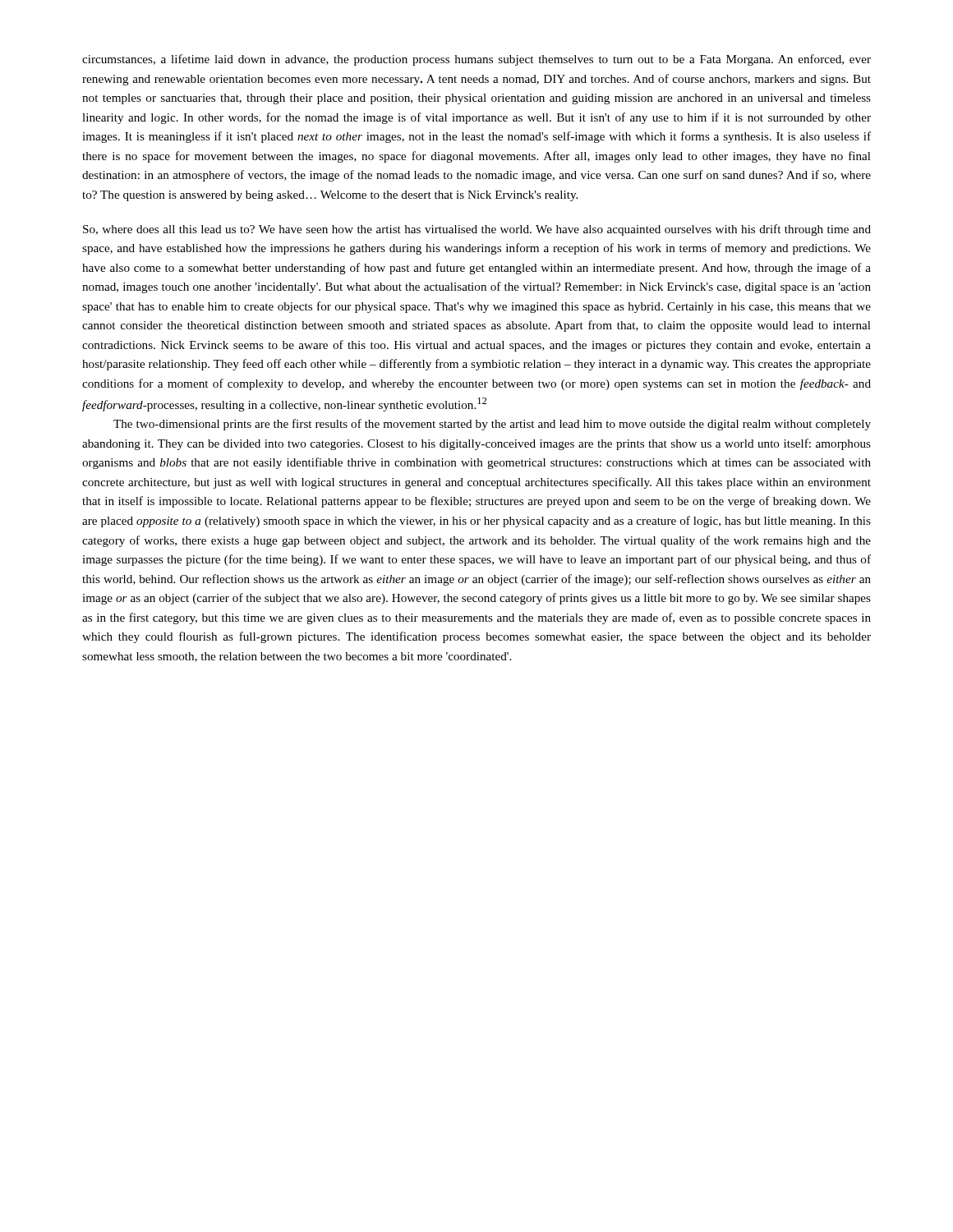Image resolution: width=953 pixels, height=1232 pixels.
Task: Navigate to the text starting "So, where does all this"
Action: pyautogui.click(x=476, y=442)
